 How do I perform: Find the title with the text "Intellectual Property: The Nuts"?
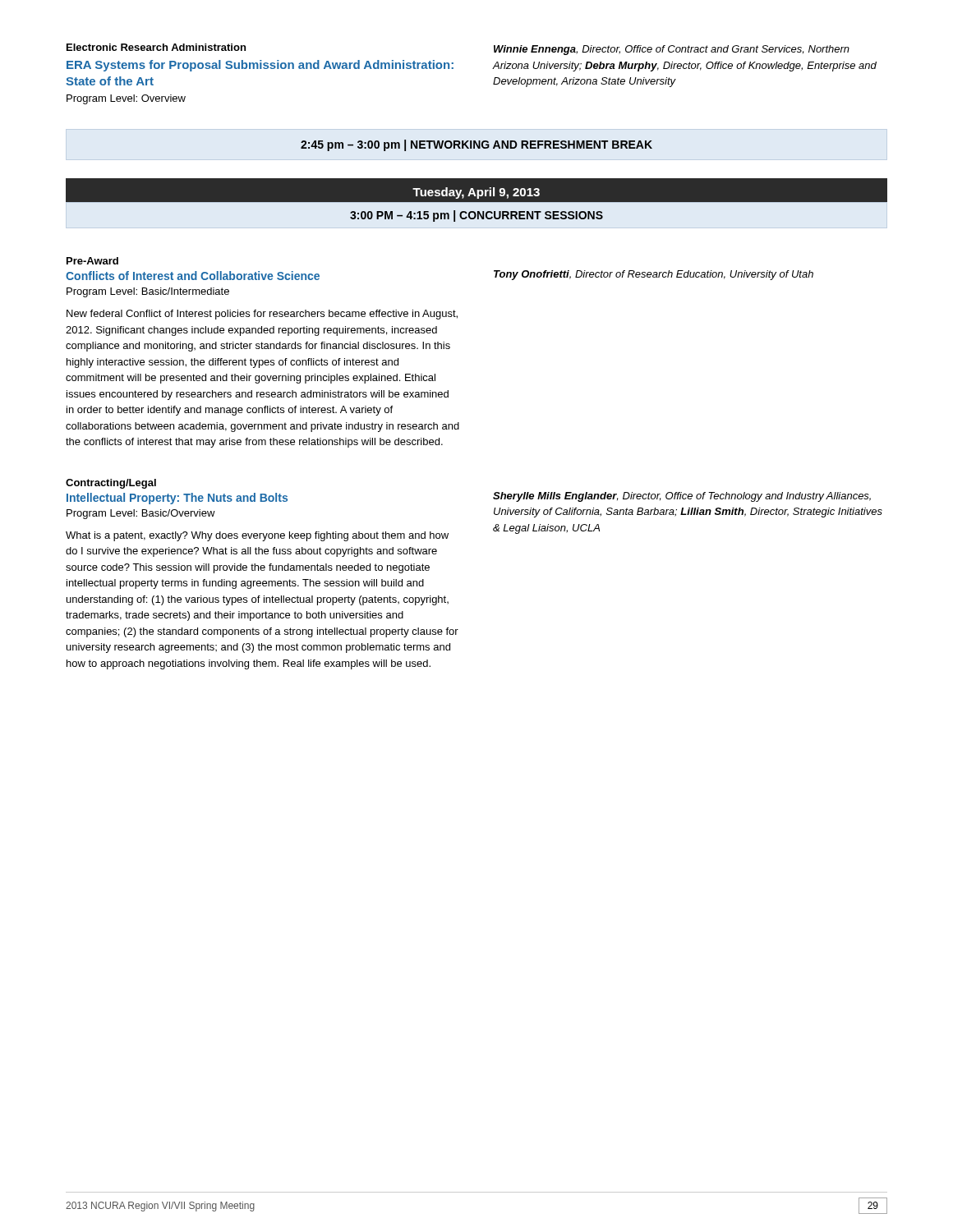pos(177,497)
